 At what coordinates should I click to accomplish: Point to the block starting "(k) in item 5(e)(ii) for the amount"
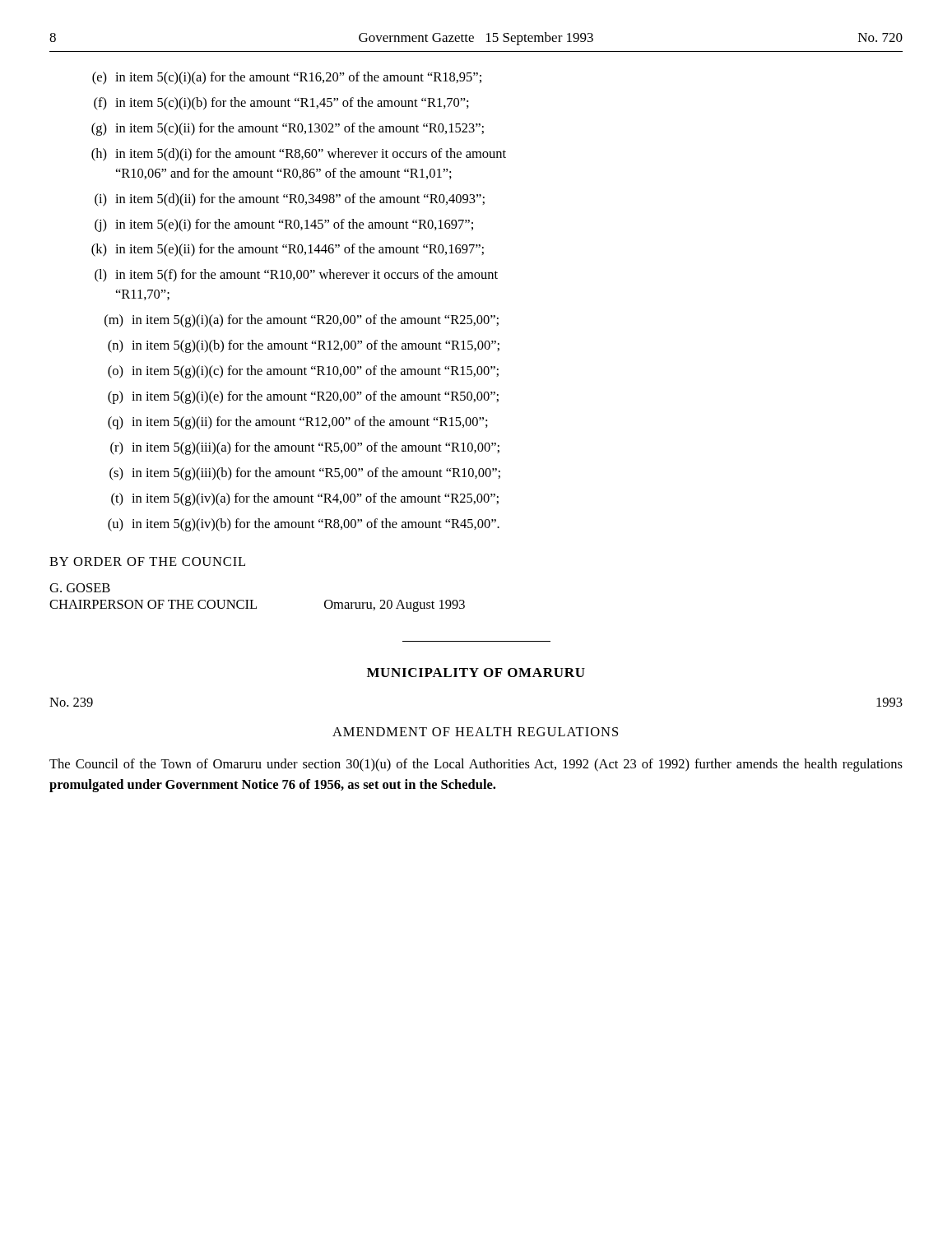(x=267, y=250)
